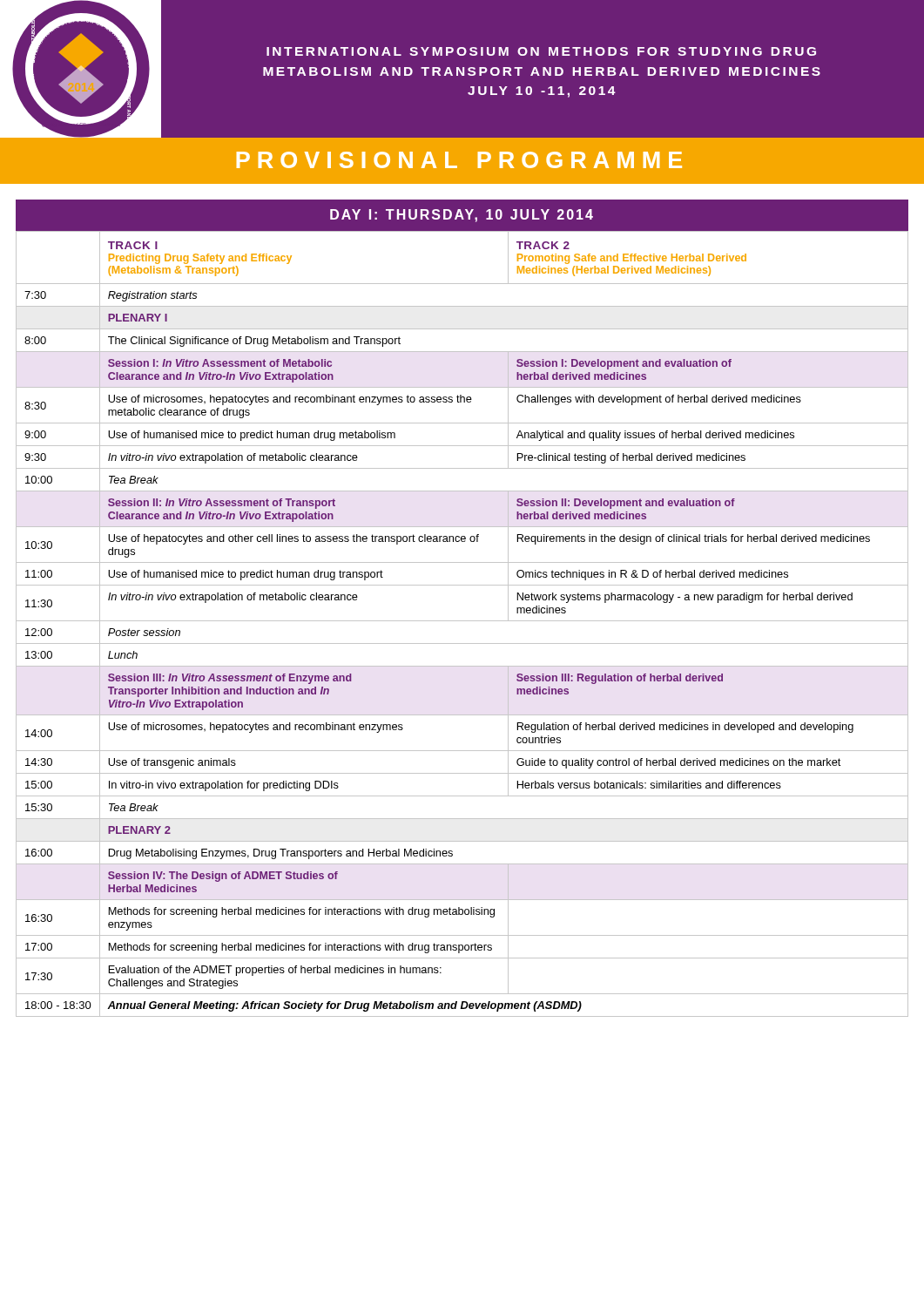Find the section header on this page that starts "DAY I: THURSDAY,"
This screenshot has width=924, height=1307.
462,215
